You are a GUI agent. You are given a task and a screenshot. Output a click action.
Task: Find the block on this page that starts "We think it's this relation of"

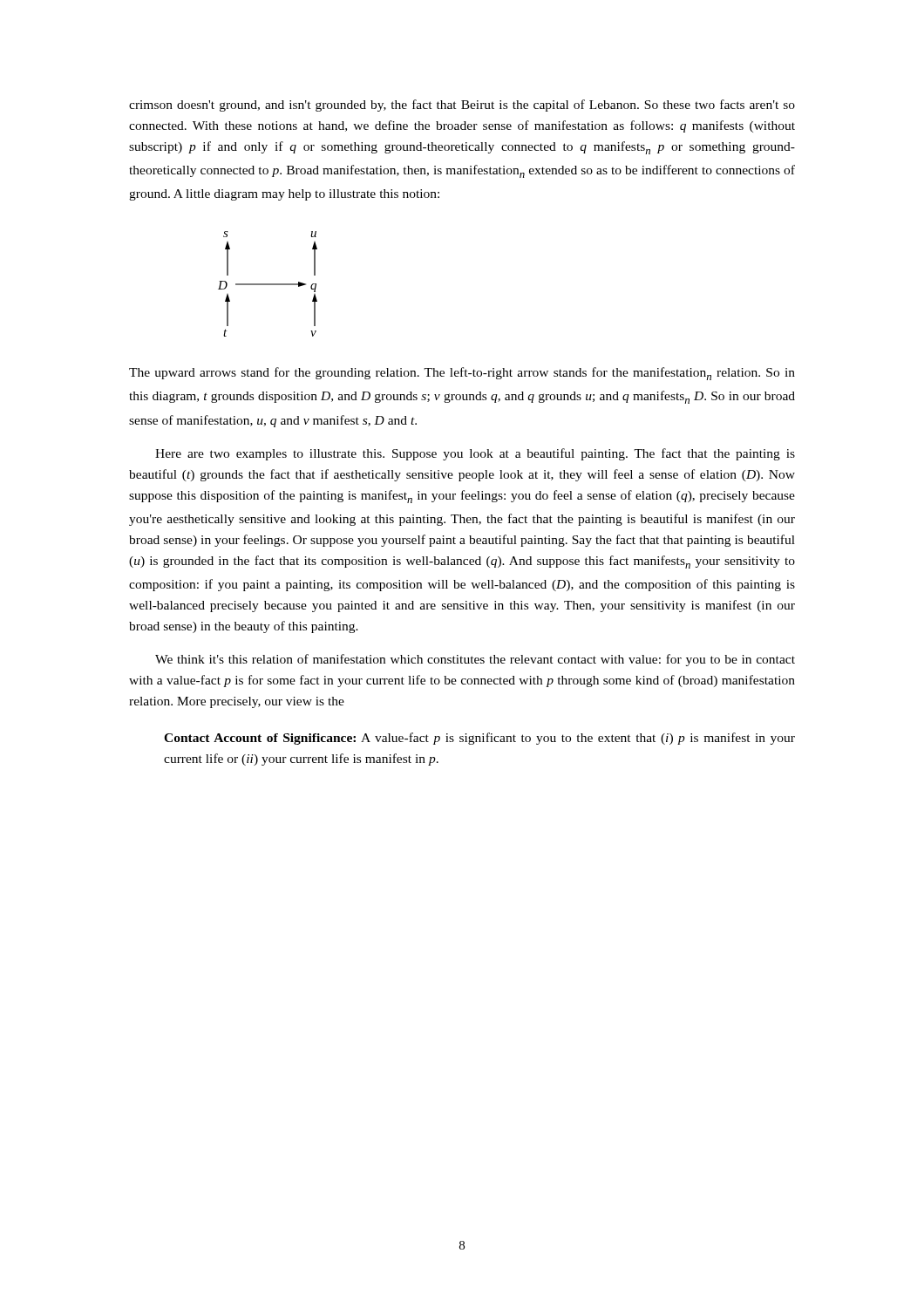pyautogui.click(x=462, y=680)
